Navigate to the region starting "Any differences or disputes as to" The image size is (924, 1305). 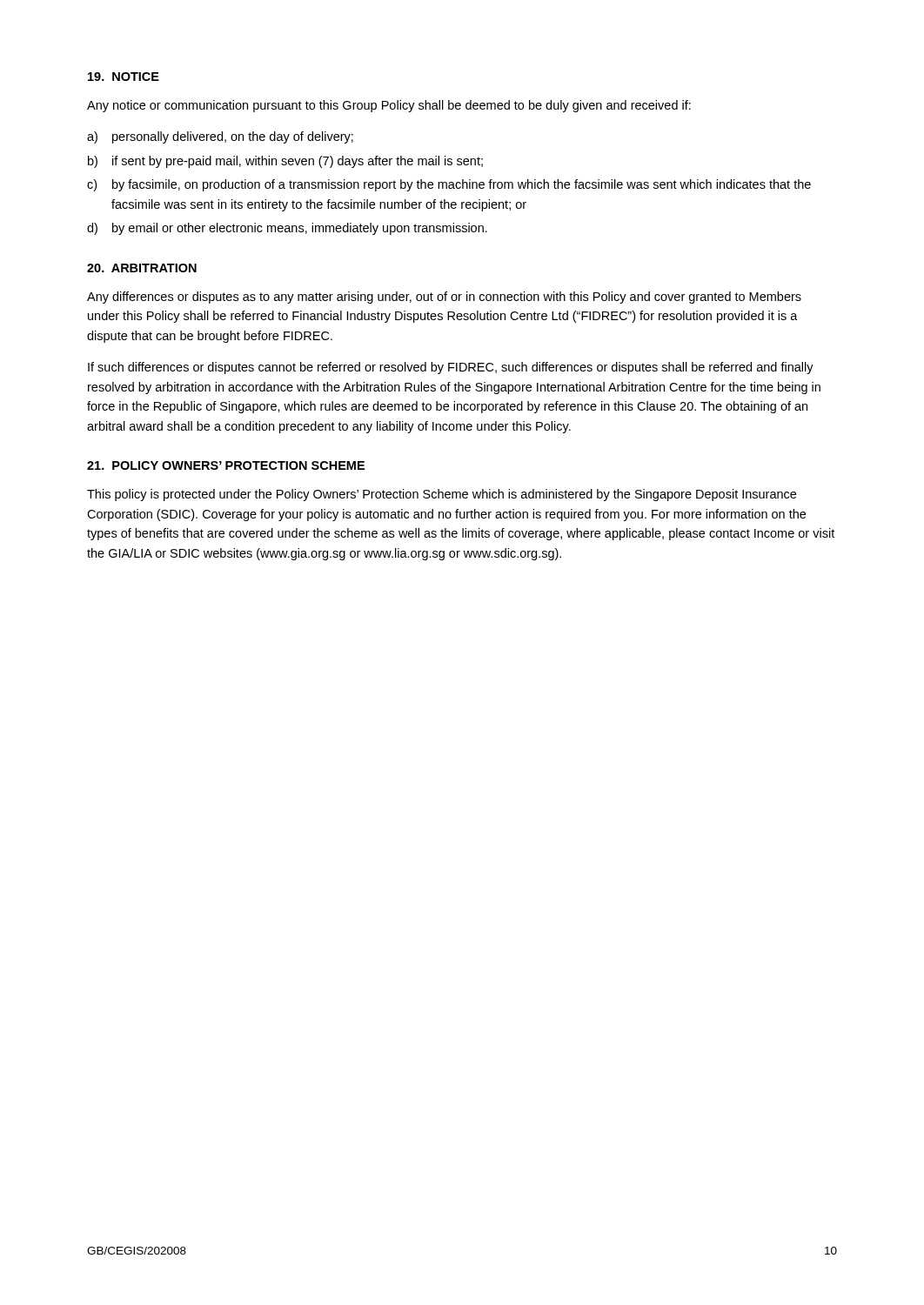pyautogui.click(x=444, y=316)
